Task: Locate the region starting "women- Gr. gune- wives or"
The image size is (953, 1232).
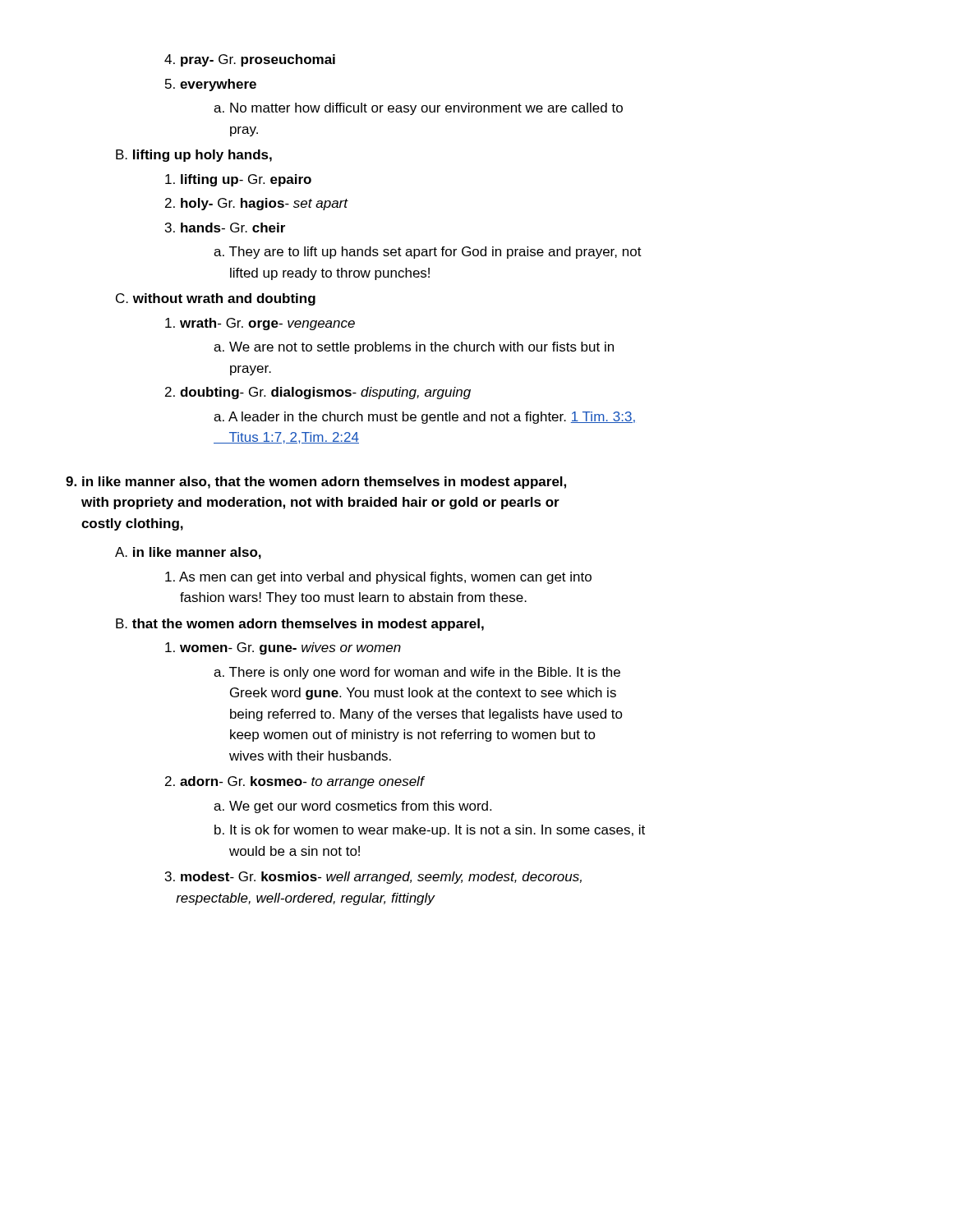Action: click(x=283, y=648)
